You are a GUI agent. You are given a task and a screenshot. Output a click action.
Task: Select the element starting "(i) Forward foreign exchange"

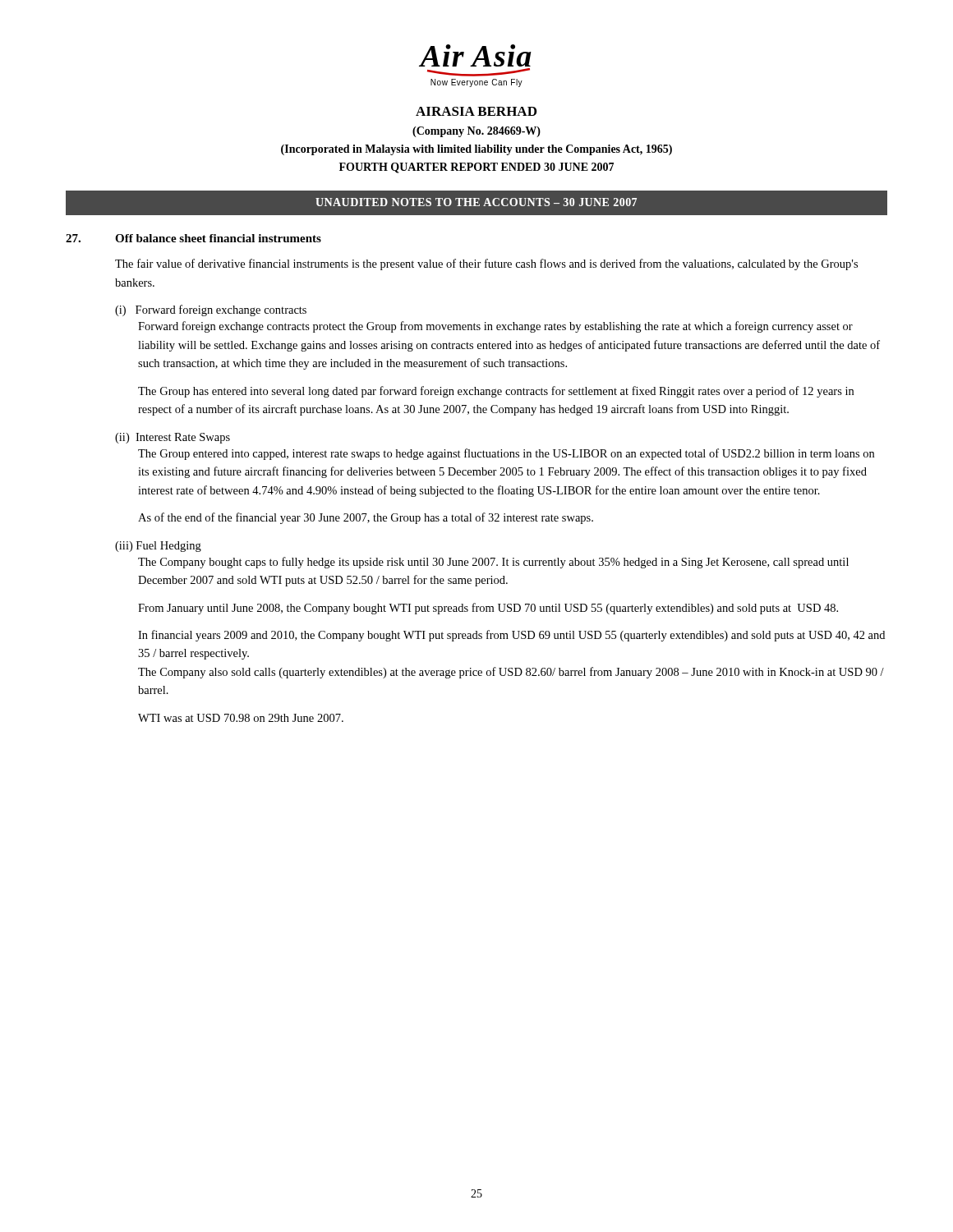tap(501, 361)
